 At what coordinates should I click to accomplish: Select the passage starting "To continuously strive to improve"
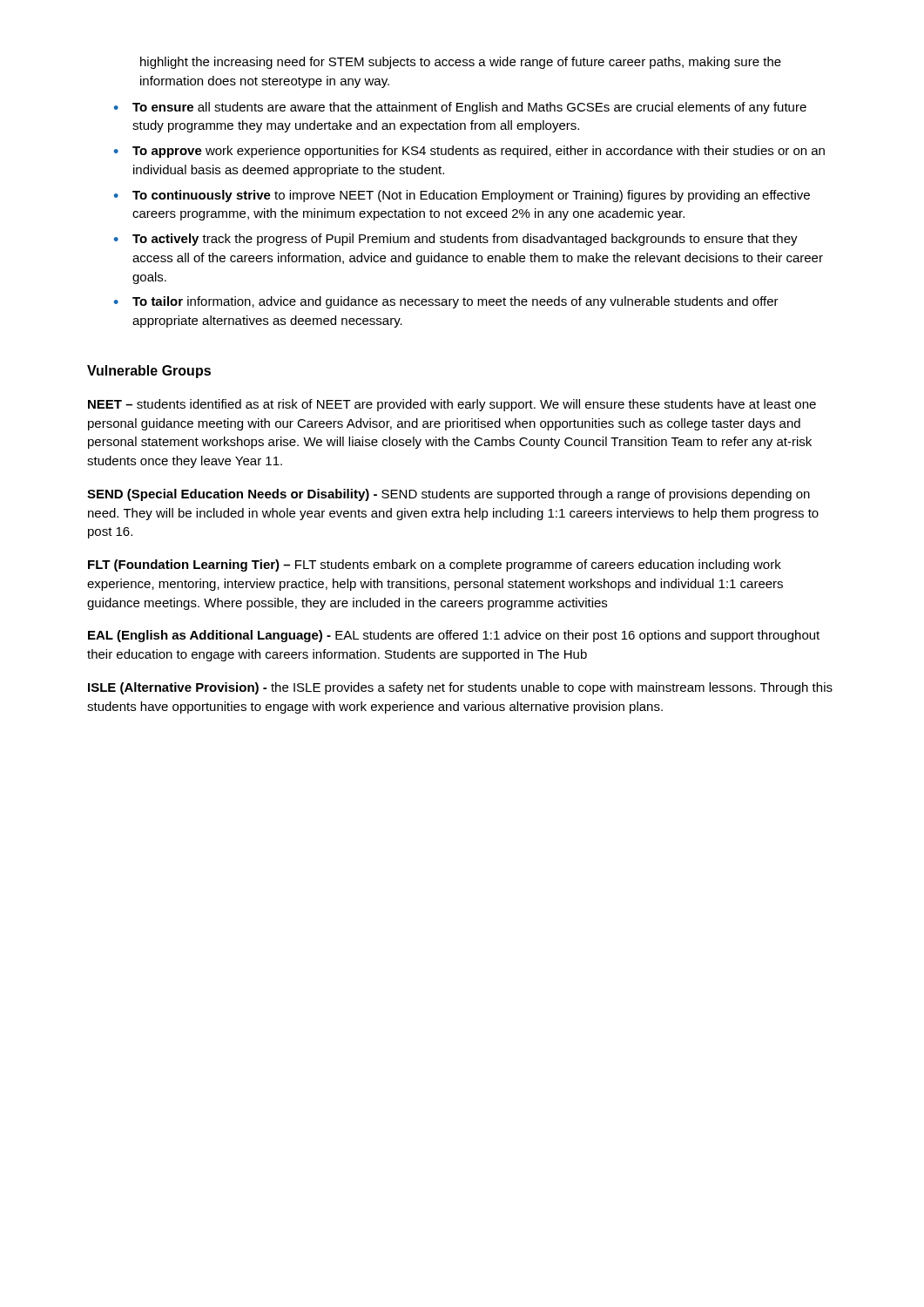point(471,204)
